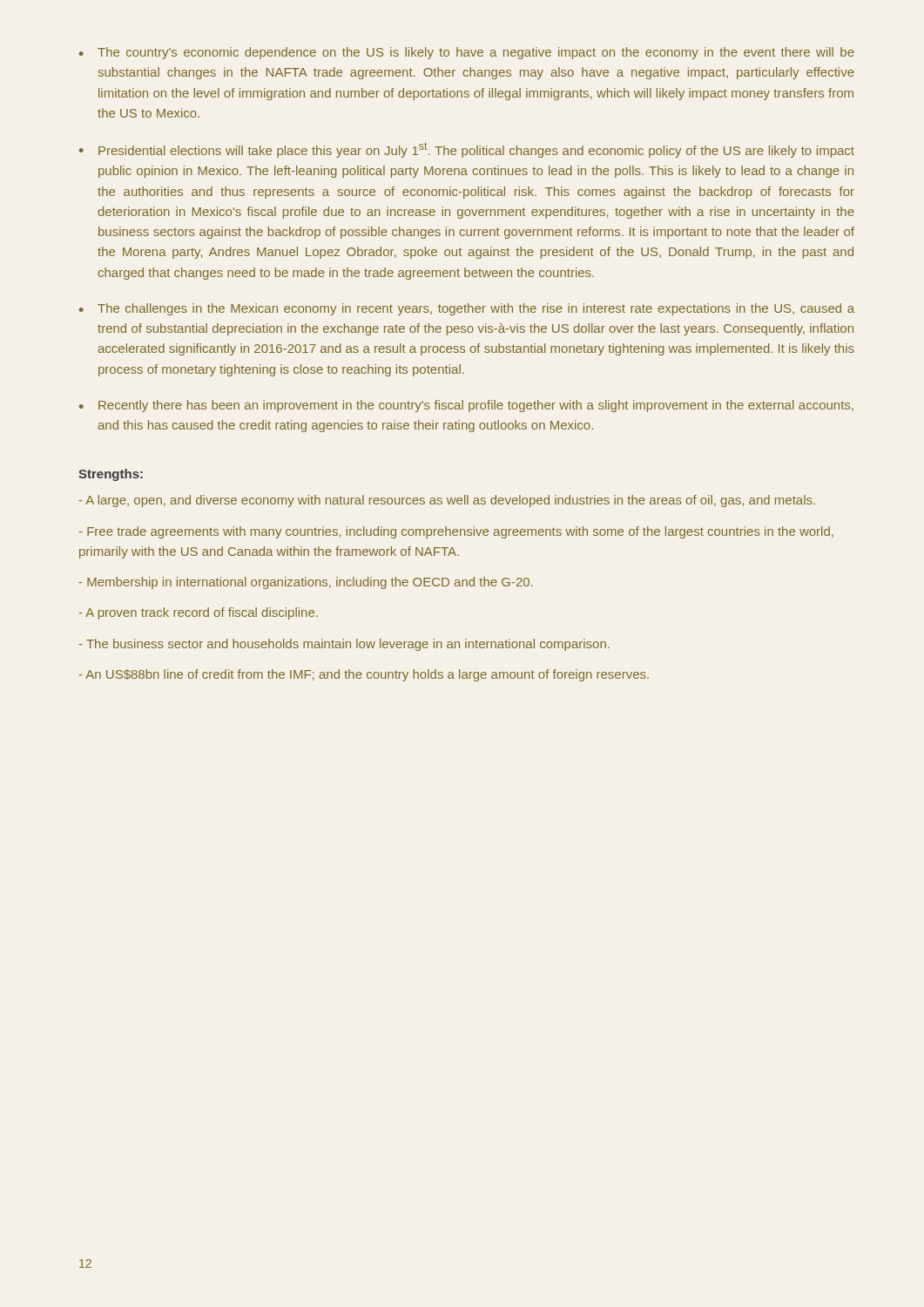Click the passage that begins "• The country's economic"

point(466,82)
